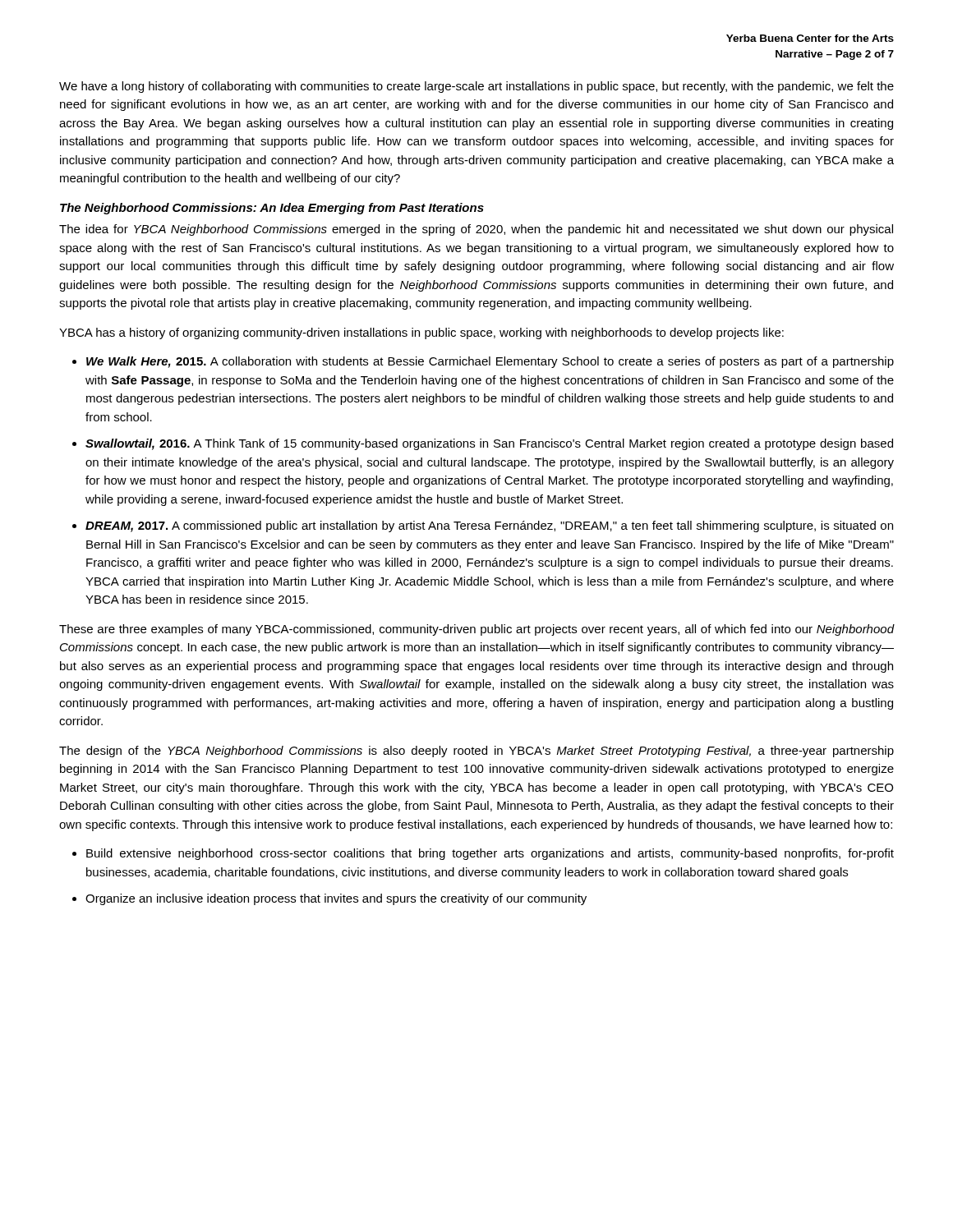This screenshot has width=953, height=1232.
Task: Find the element starting "We Walk Here, 2015. A collaboration with"
Action: (490, 389)
